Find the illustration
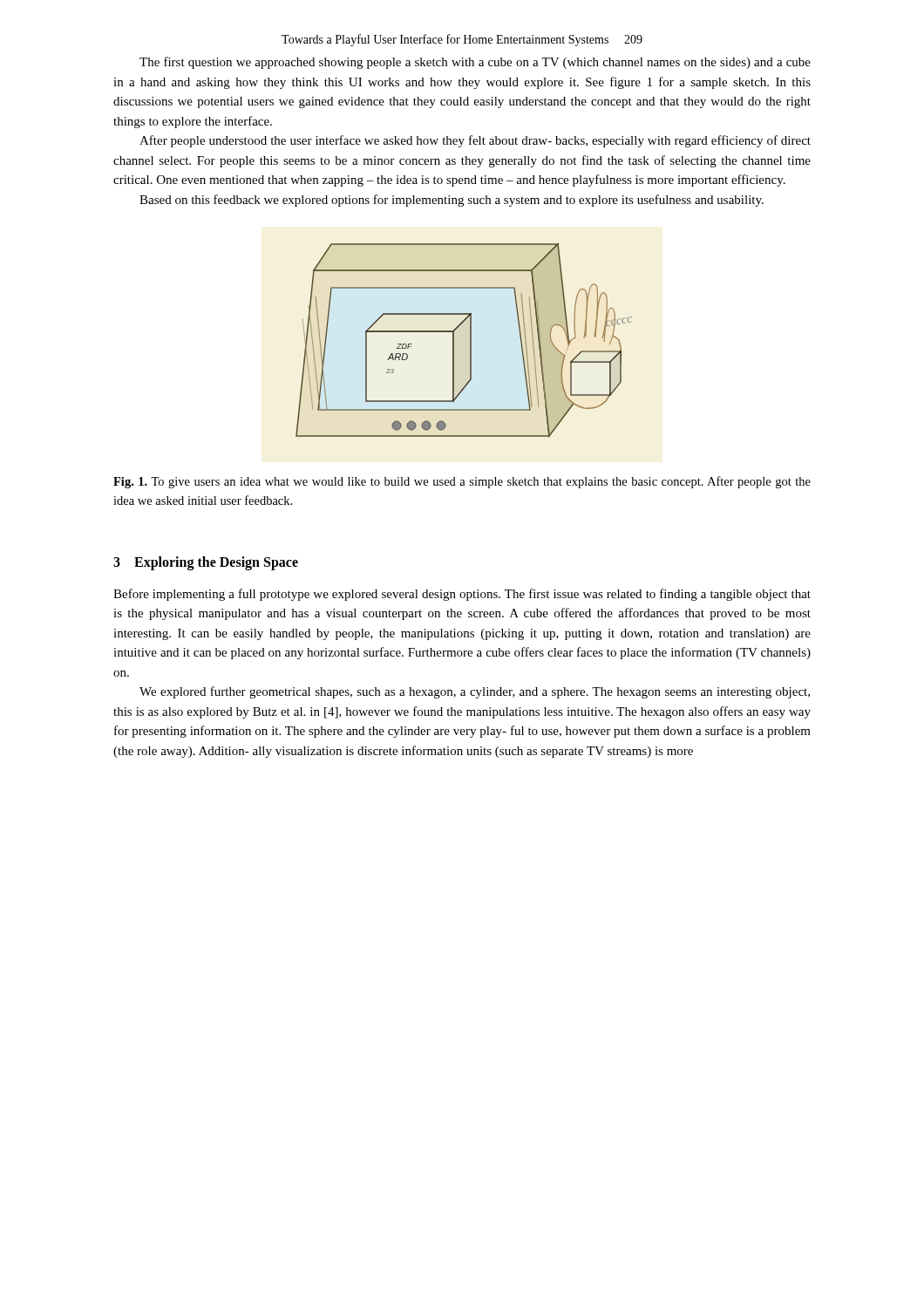This screenshot has height=1308, width=924. (x=462, y=346)
